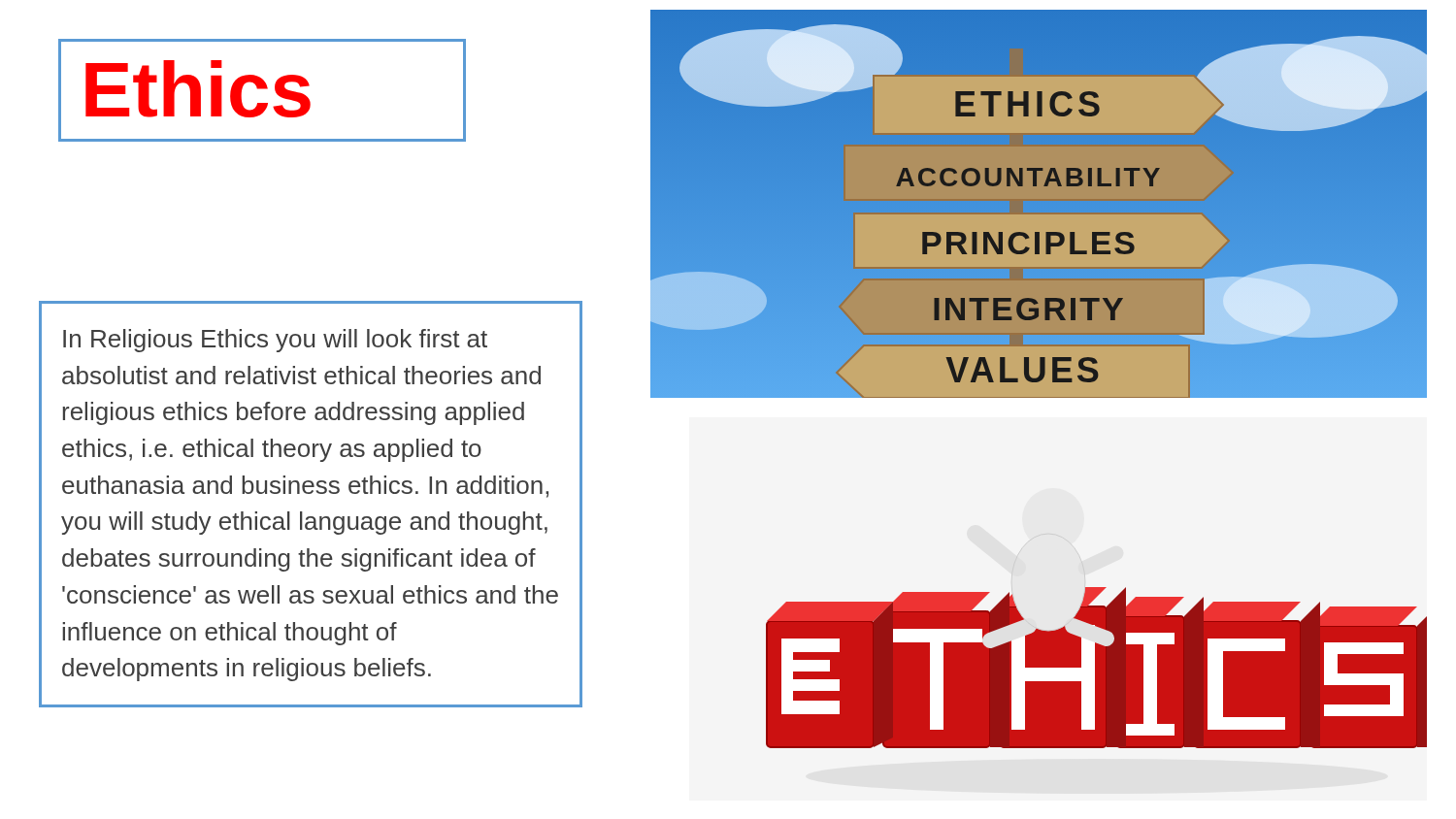Find the text block that says "In Religious Ethics you will look first"

pyautogui.click(x=310, y=503)
